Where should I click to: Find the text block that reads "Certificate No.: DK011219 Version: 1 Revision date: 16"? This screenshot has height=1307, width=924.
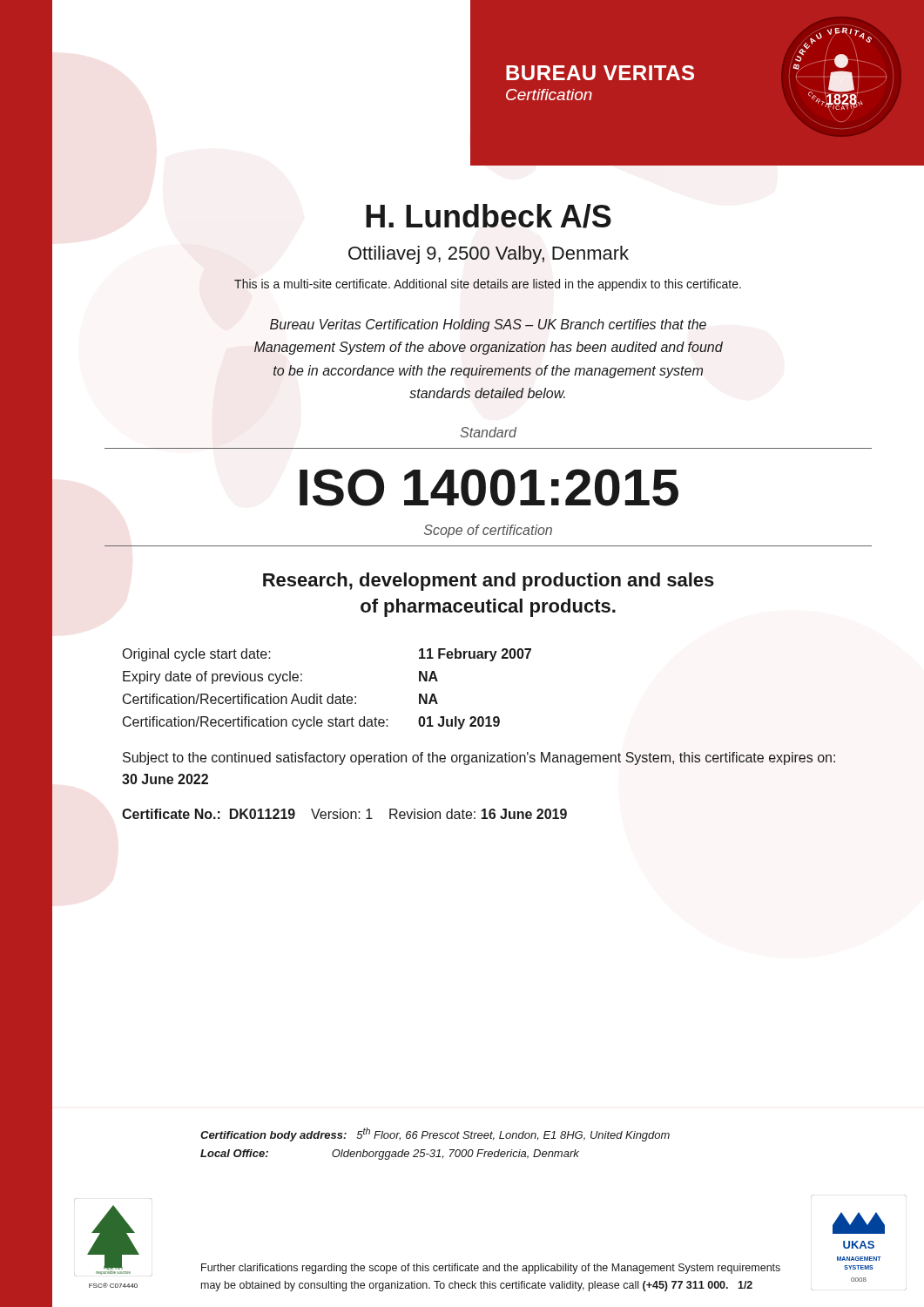coord(345,814)
